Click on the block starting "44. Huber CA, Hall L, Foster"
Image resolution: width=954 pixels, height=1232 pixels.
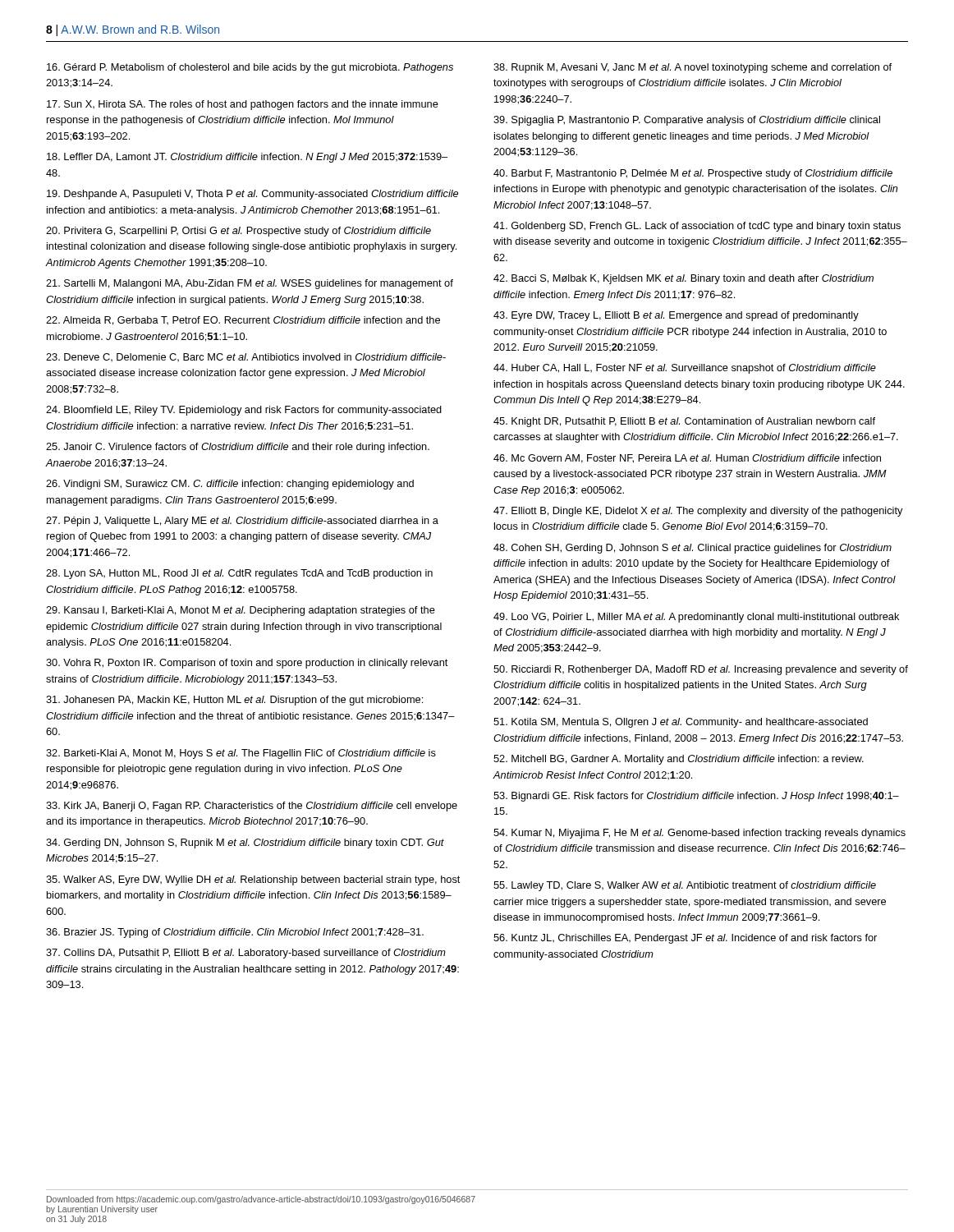pos(699,384)
